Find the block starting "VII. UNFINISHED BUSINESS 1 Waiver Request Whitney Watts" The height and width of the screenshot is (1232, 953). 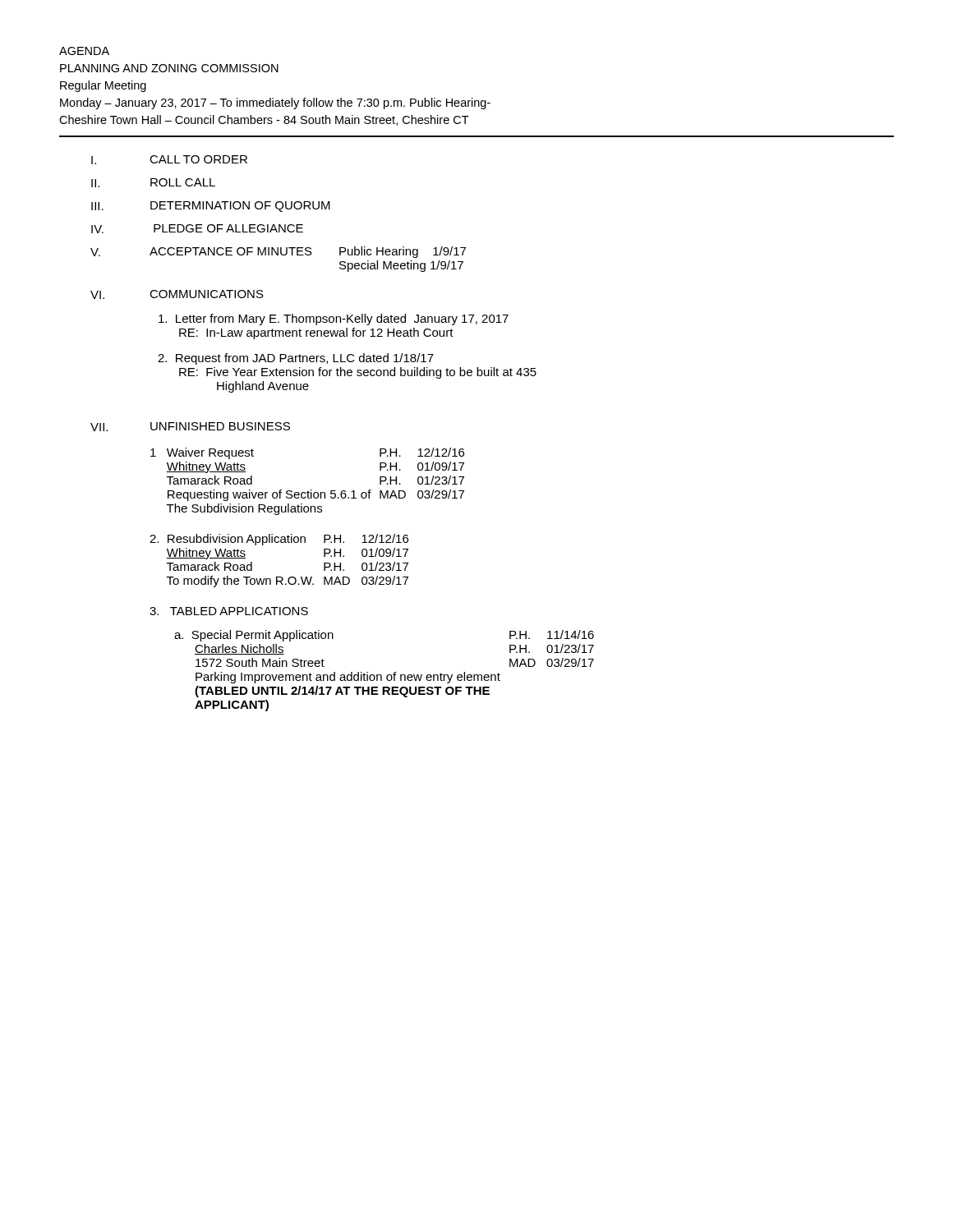click(x=377, y=565)
